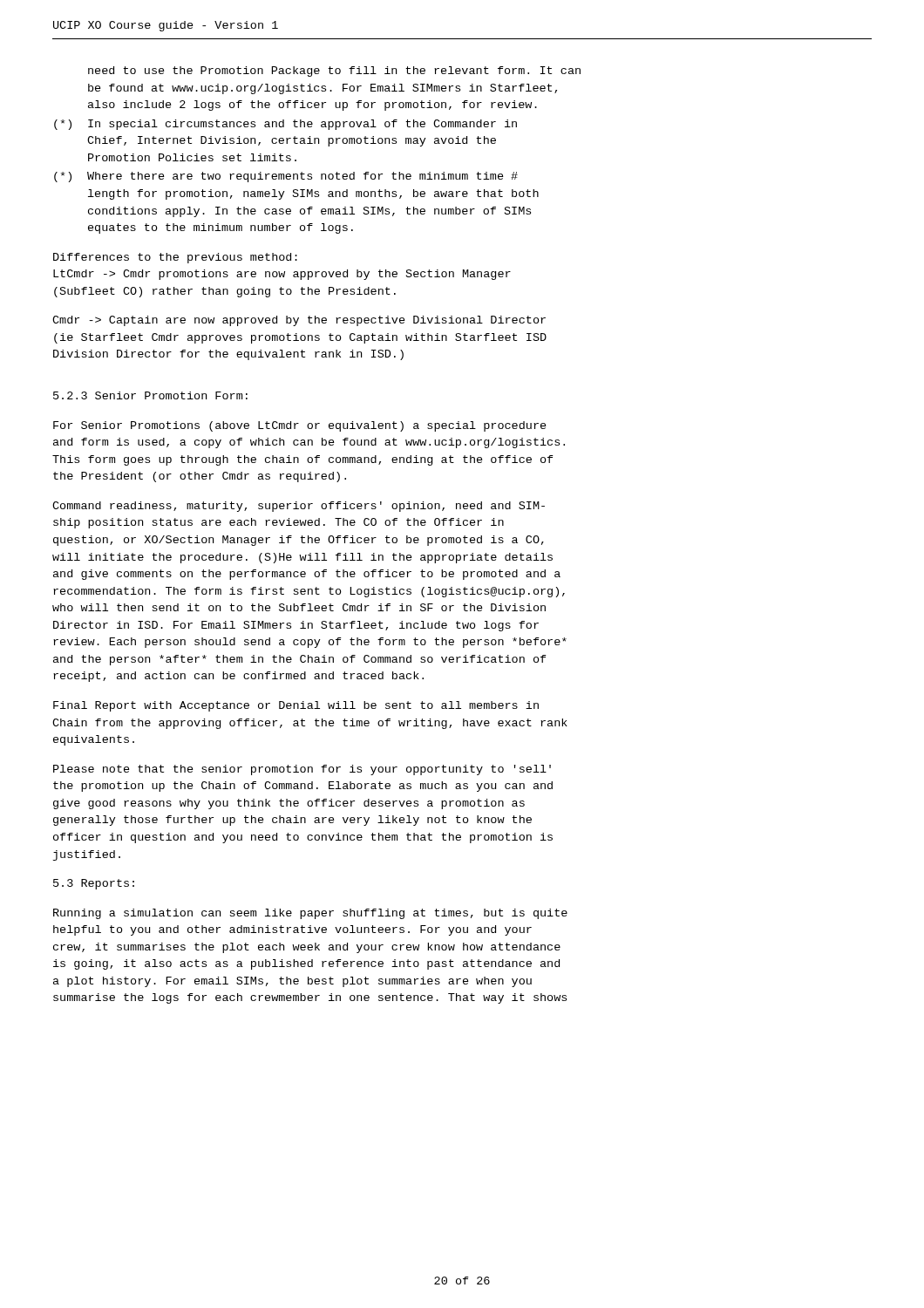Click the passage that begins "Running a simulation can seem"
This screenshot has width=924, height=1308.
tap(310, 956)
